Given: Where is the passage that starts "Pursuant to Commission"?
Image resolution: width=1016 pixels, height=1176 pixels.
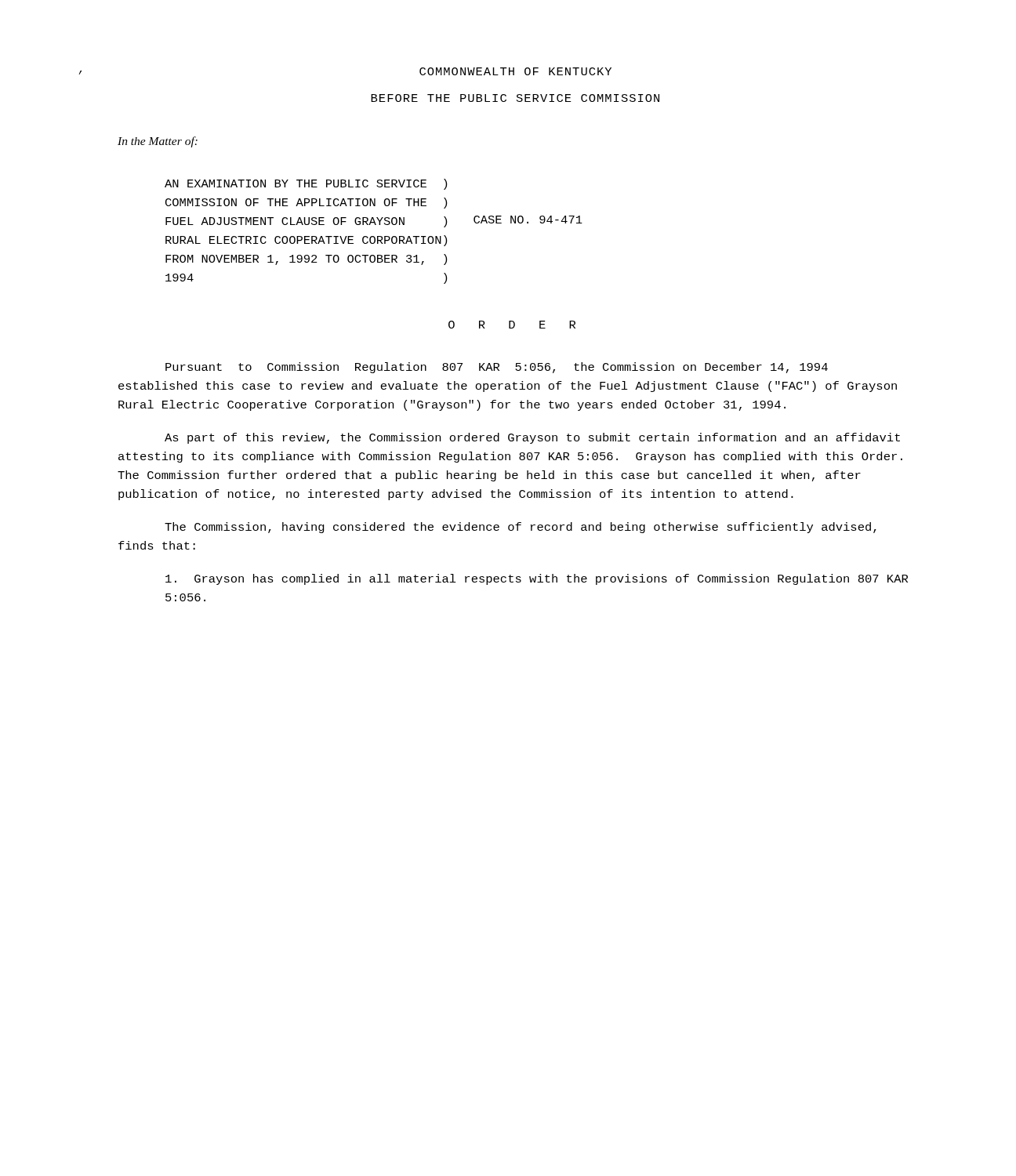Looking at the screenshot, I should tap(508, 387).
